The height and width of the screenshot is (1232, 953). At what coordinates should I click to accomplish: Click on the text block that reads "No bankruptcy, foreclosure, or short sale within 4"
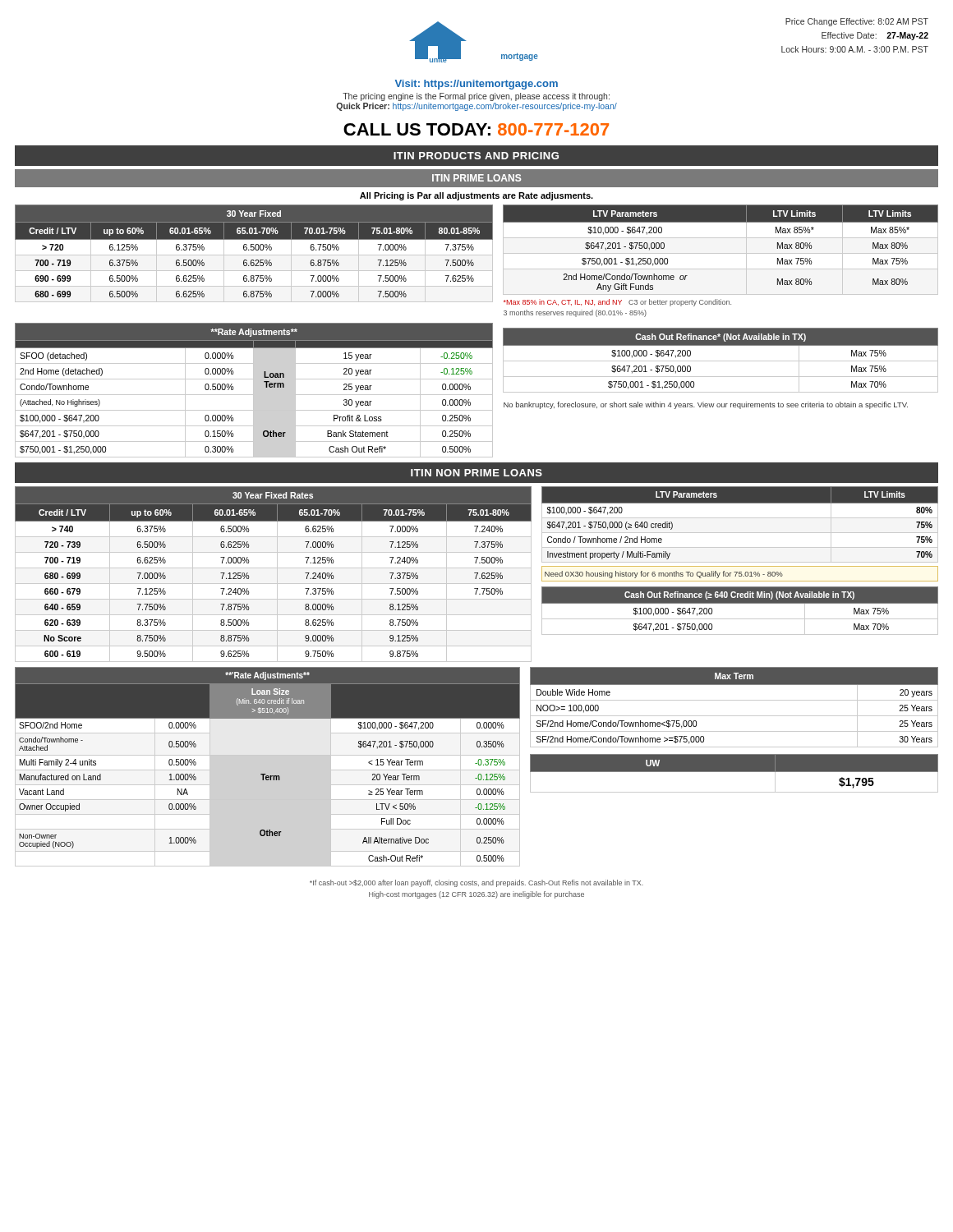coord(706,405)
